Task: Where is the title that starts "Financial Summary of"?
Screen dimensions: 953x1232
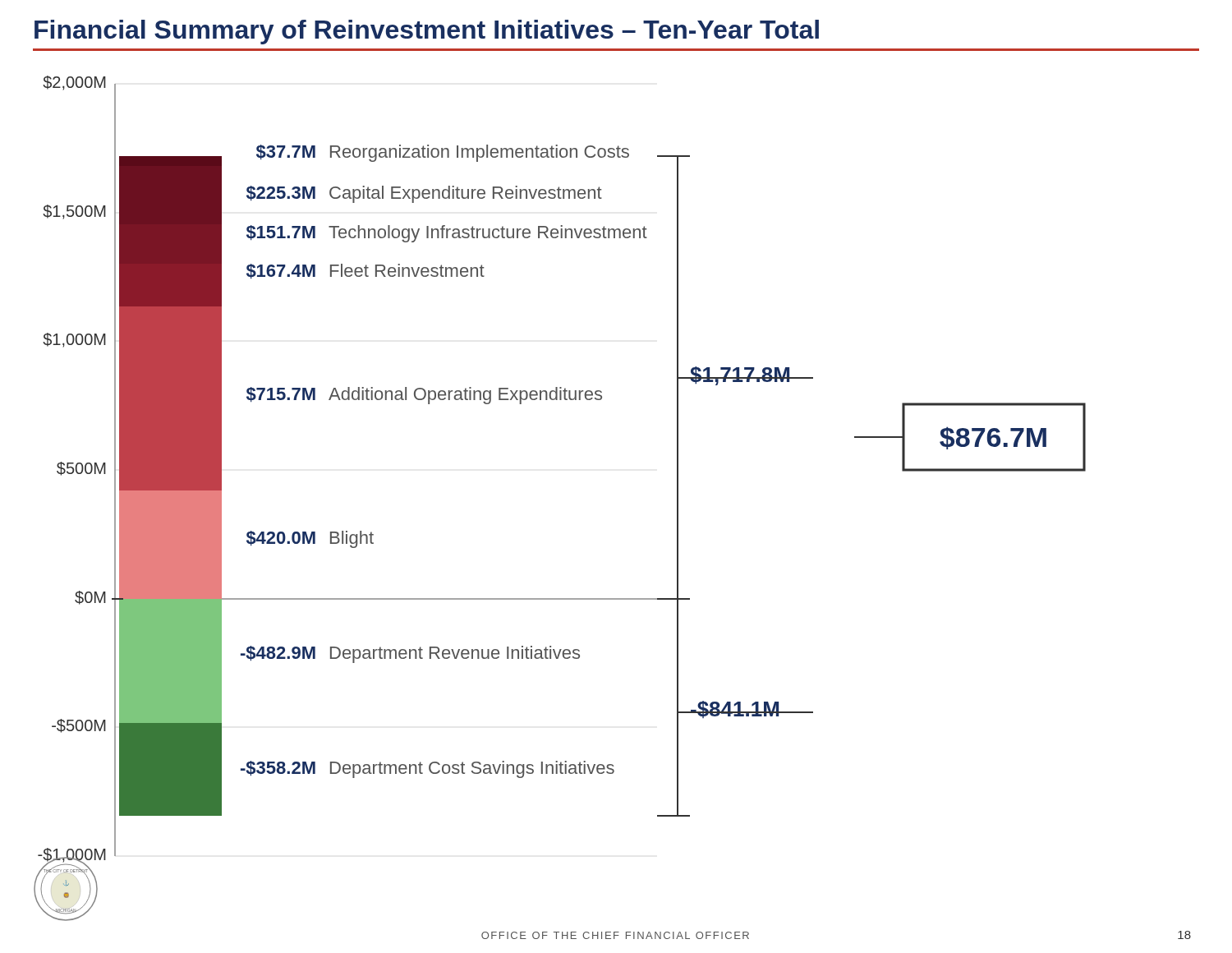Action: click(x=616, y=33)
